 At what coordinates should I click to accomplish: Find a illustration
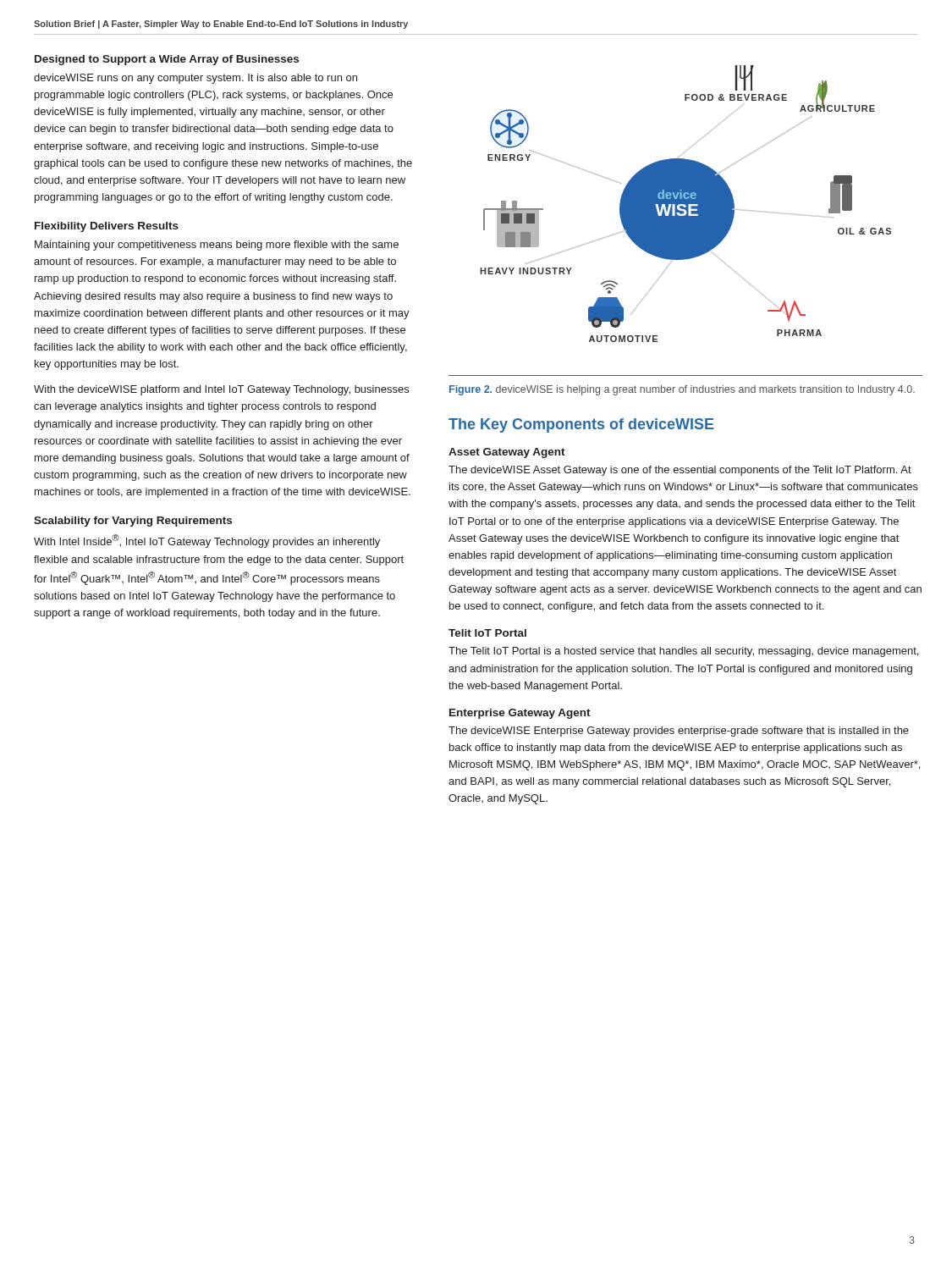pos(685,210)
